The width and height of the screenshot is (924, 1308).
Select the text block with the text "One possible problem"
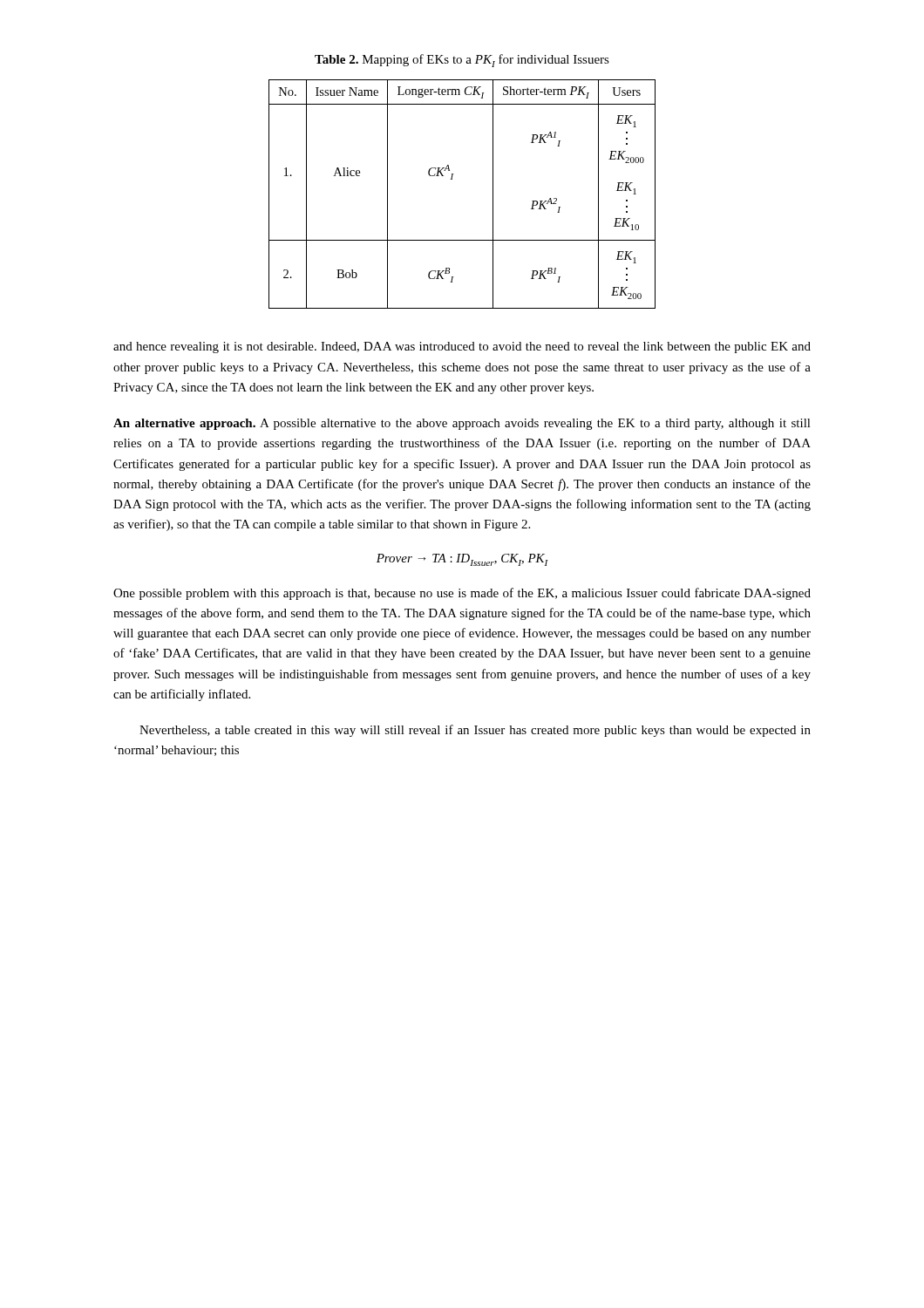tap(462, 643)
